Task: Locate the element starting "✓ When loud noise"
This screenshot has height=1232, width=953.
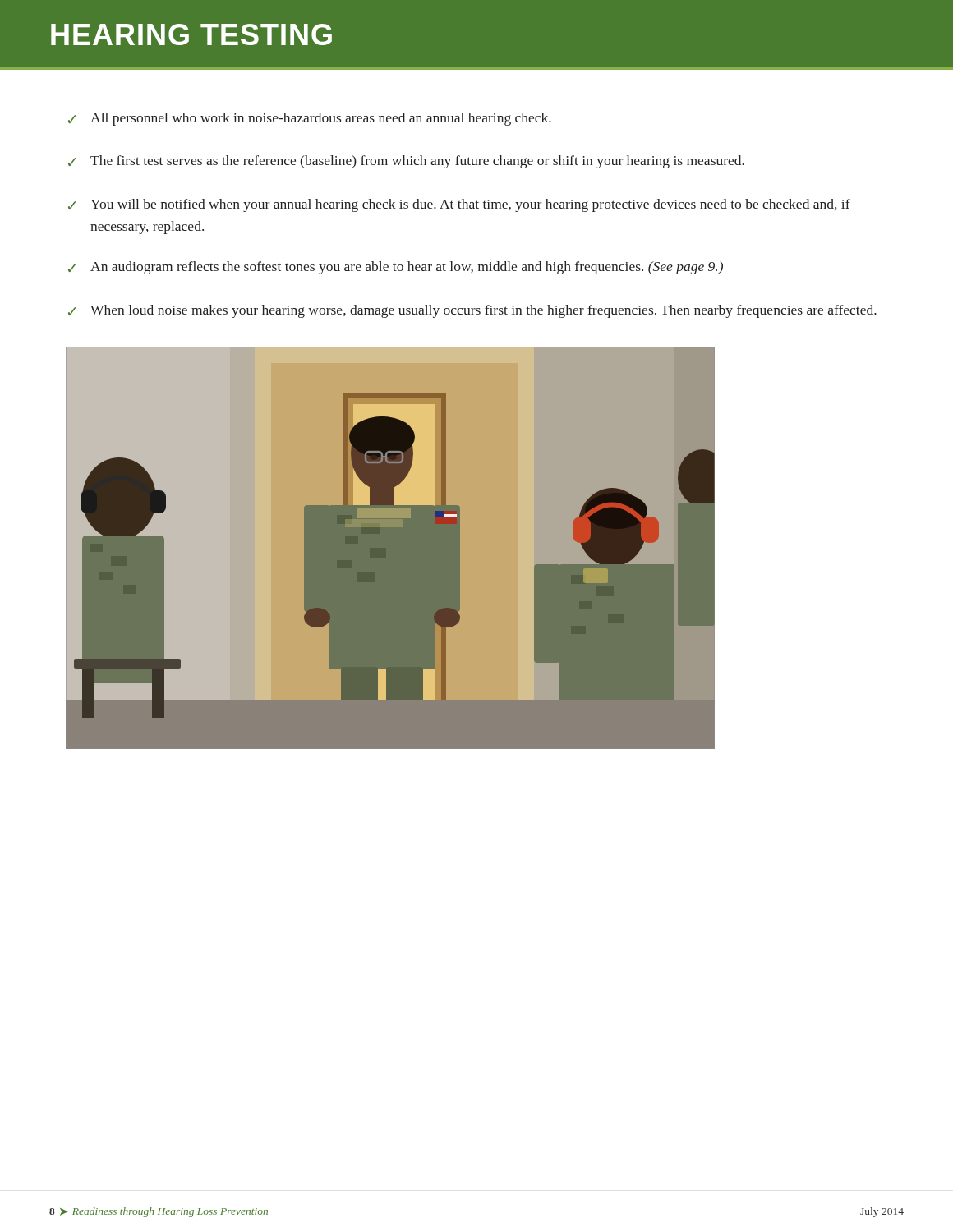Action: point(471,311)
